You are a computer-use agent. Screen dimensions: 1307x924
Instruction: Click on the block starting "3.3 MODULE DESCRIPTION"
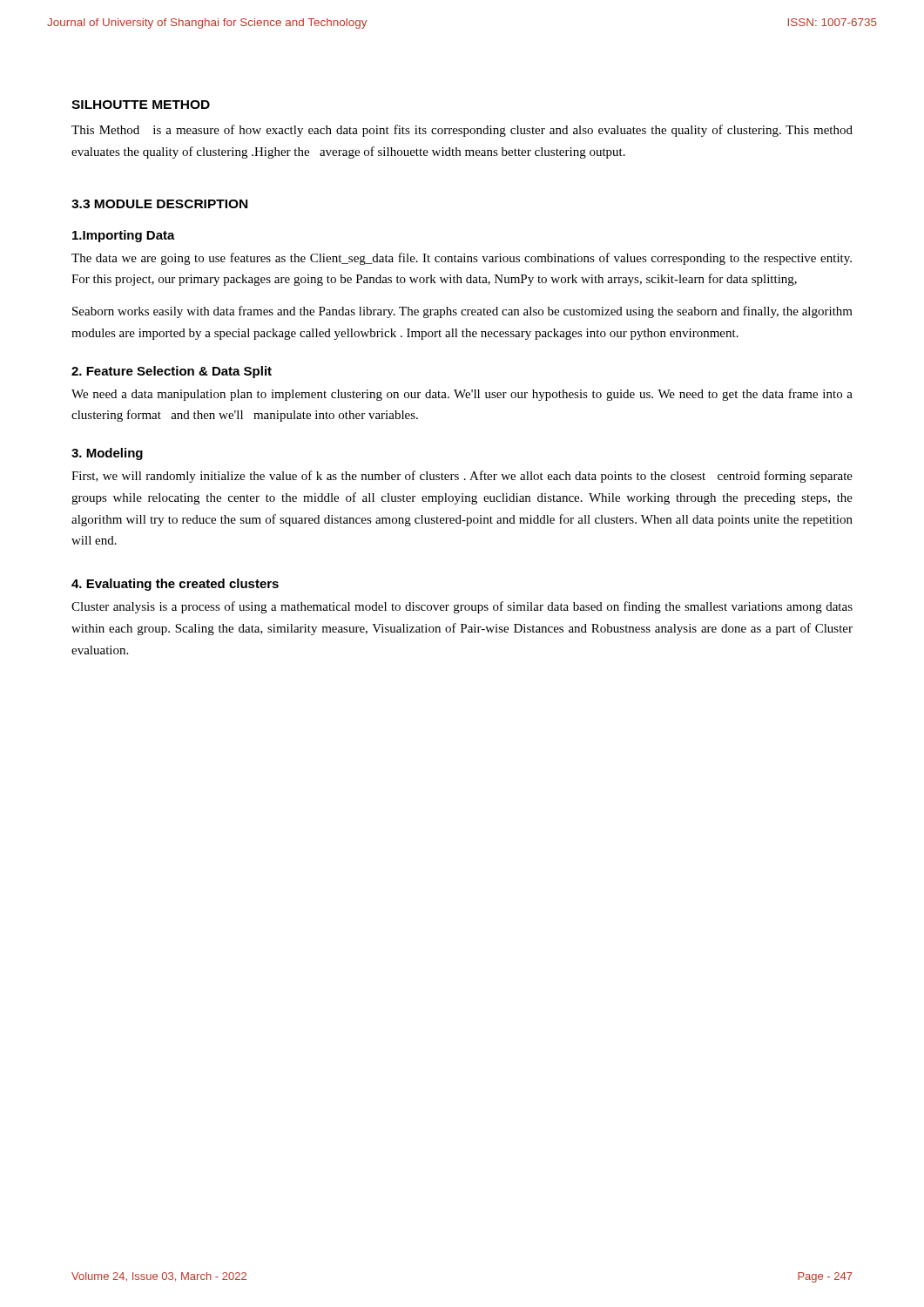pyautogui.click(x=160, y=203)
